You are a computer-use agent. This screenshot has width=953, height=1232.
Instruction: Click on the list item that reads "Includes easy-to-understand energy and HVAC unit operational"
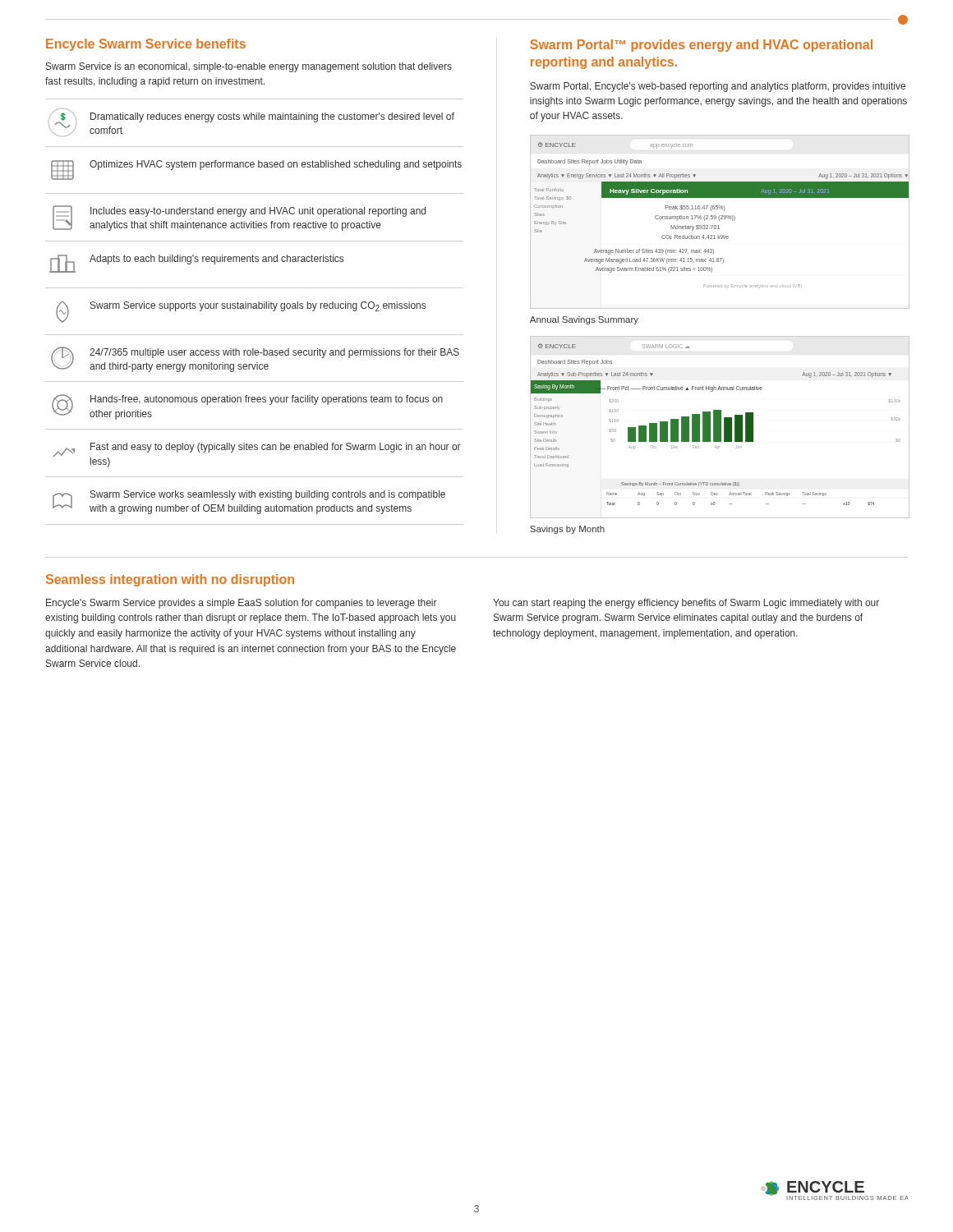coord(254,217)
